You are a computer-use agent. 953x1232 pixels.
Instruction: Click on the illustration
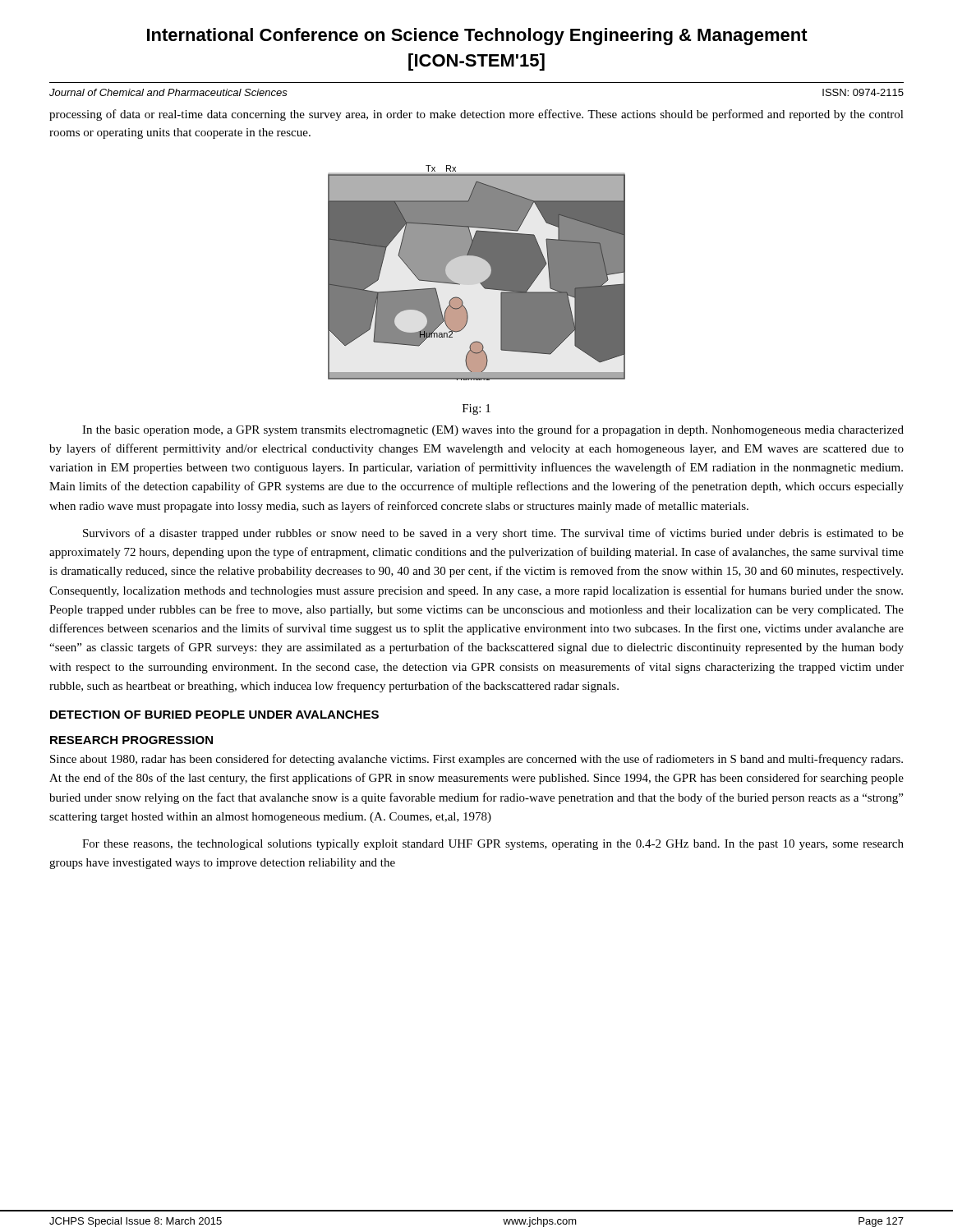point(476,277)
